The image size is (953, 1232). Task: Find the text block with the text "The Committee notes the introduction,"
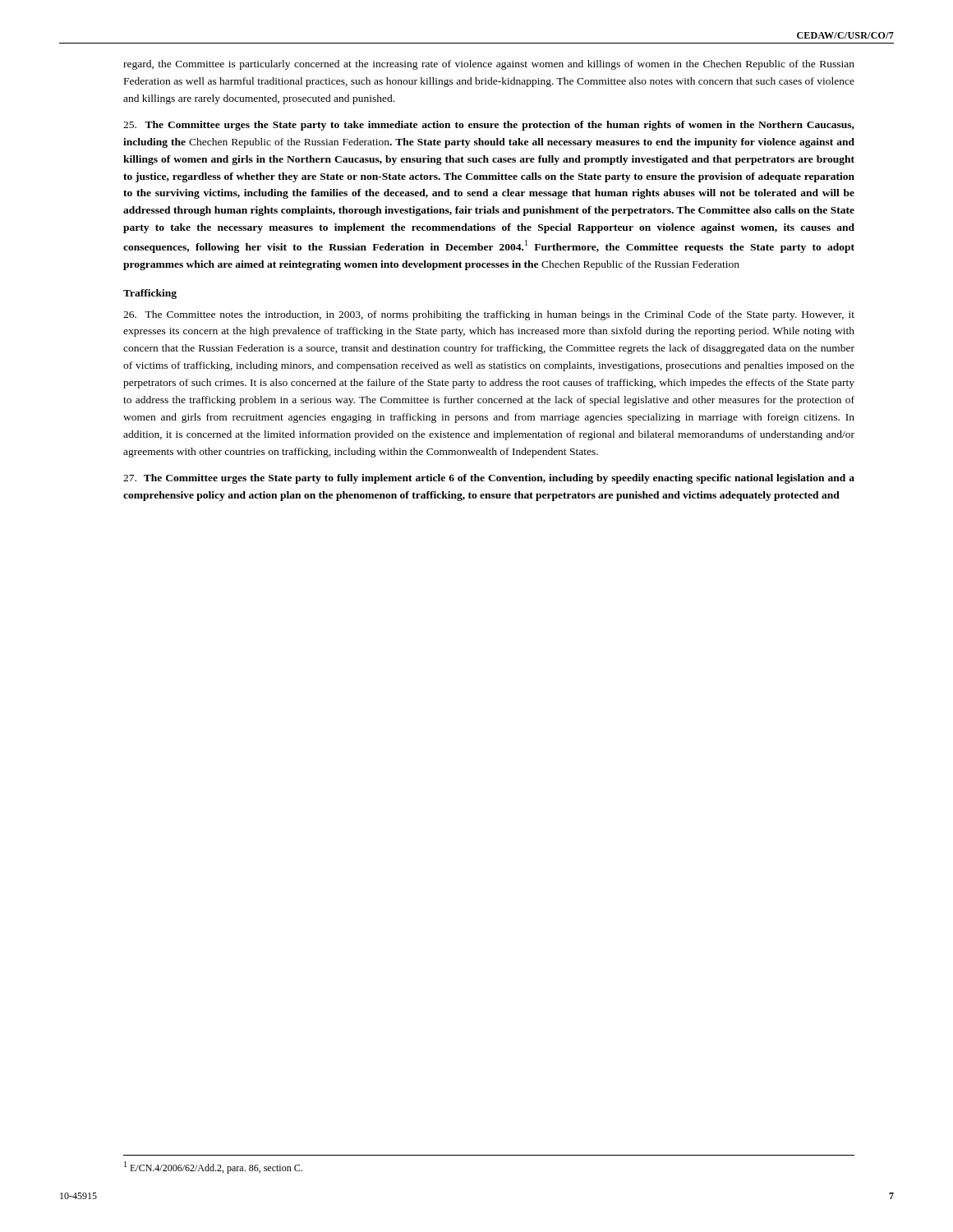pyautogui.click(x=489, y=383)
